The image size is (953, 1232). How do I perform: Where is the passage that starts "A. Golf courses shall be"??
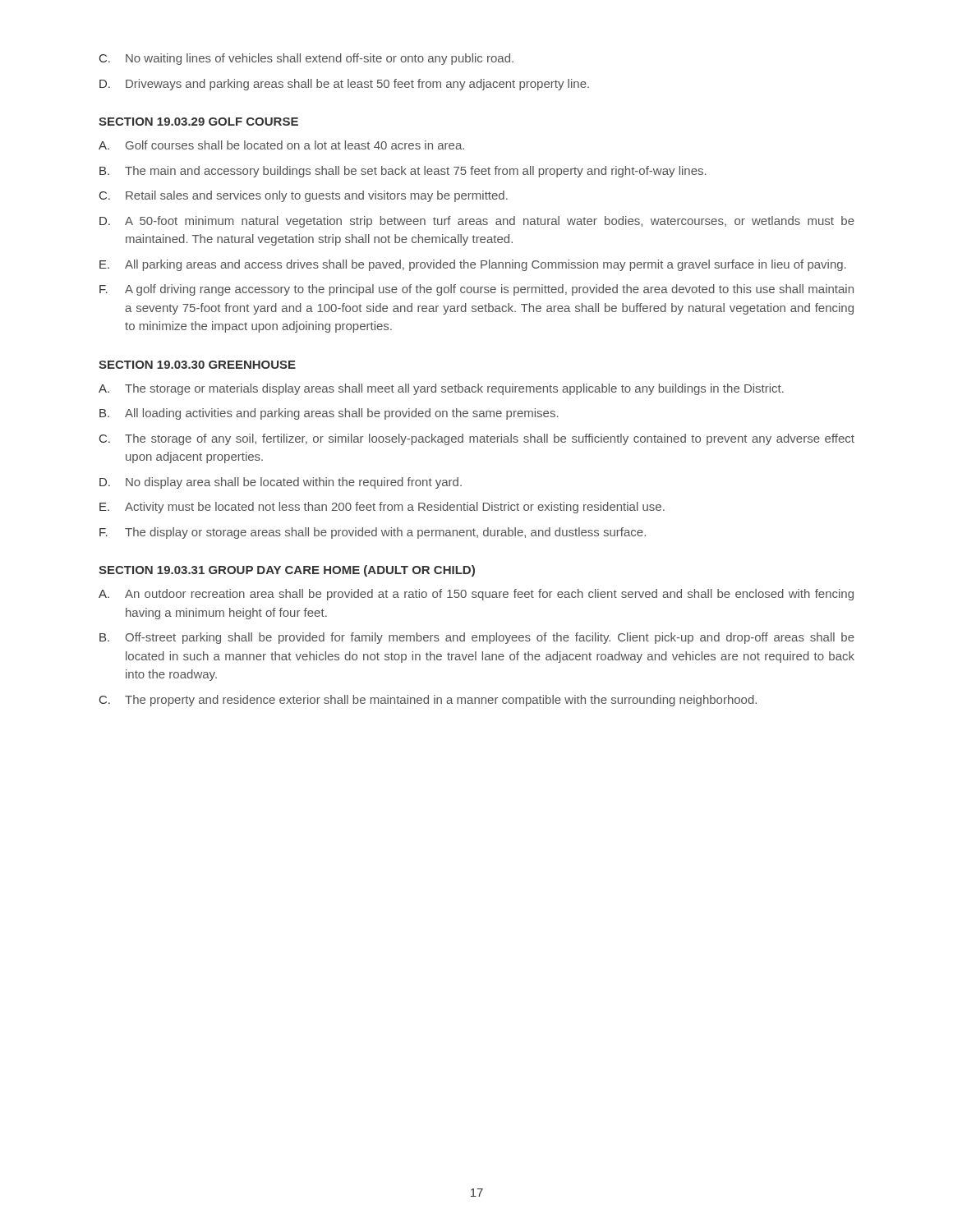click(x=281, y=145)
